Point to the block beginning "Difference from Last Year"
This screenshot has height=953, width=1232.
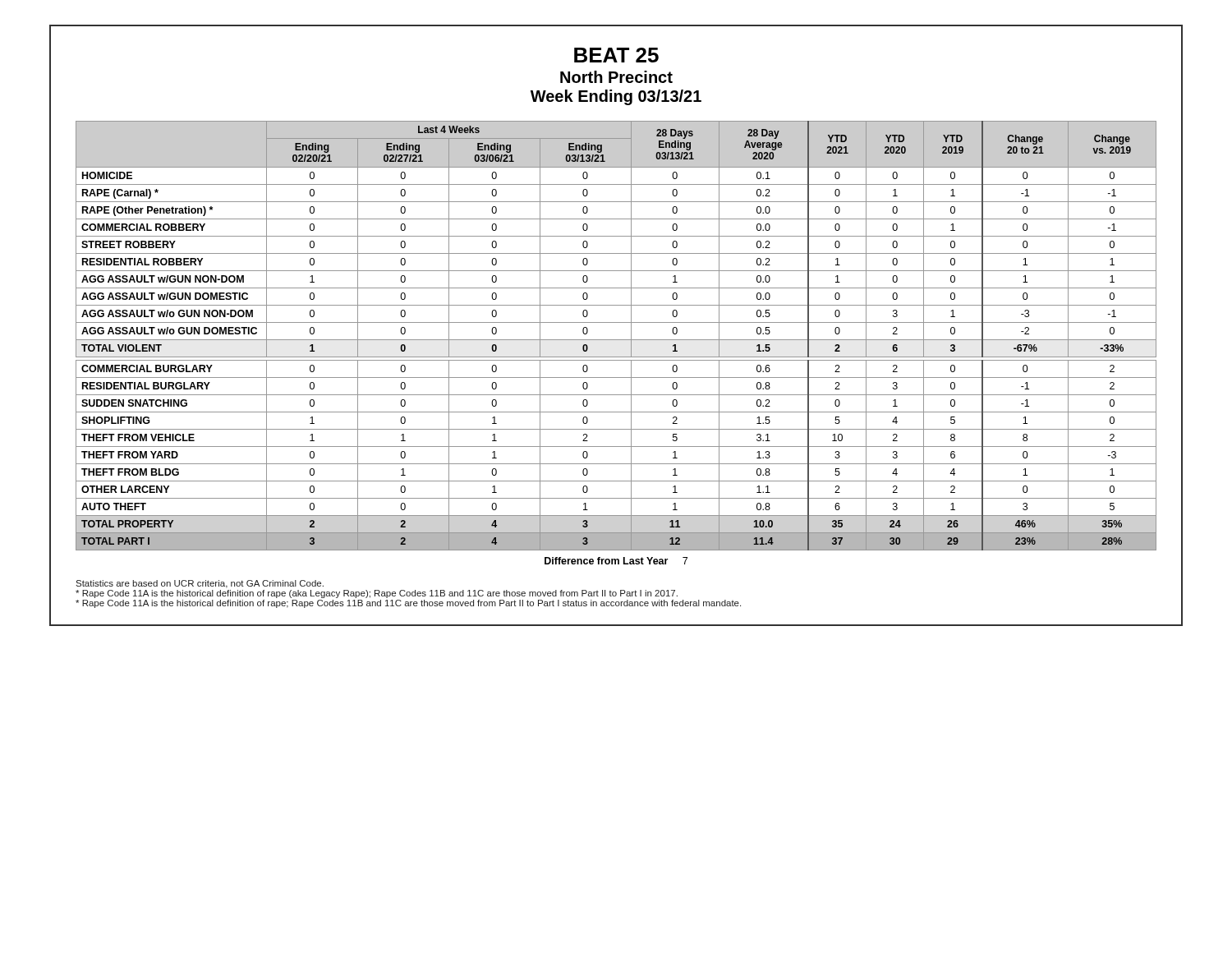coord(616,561)
